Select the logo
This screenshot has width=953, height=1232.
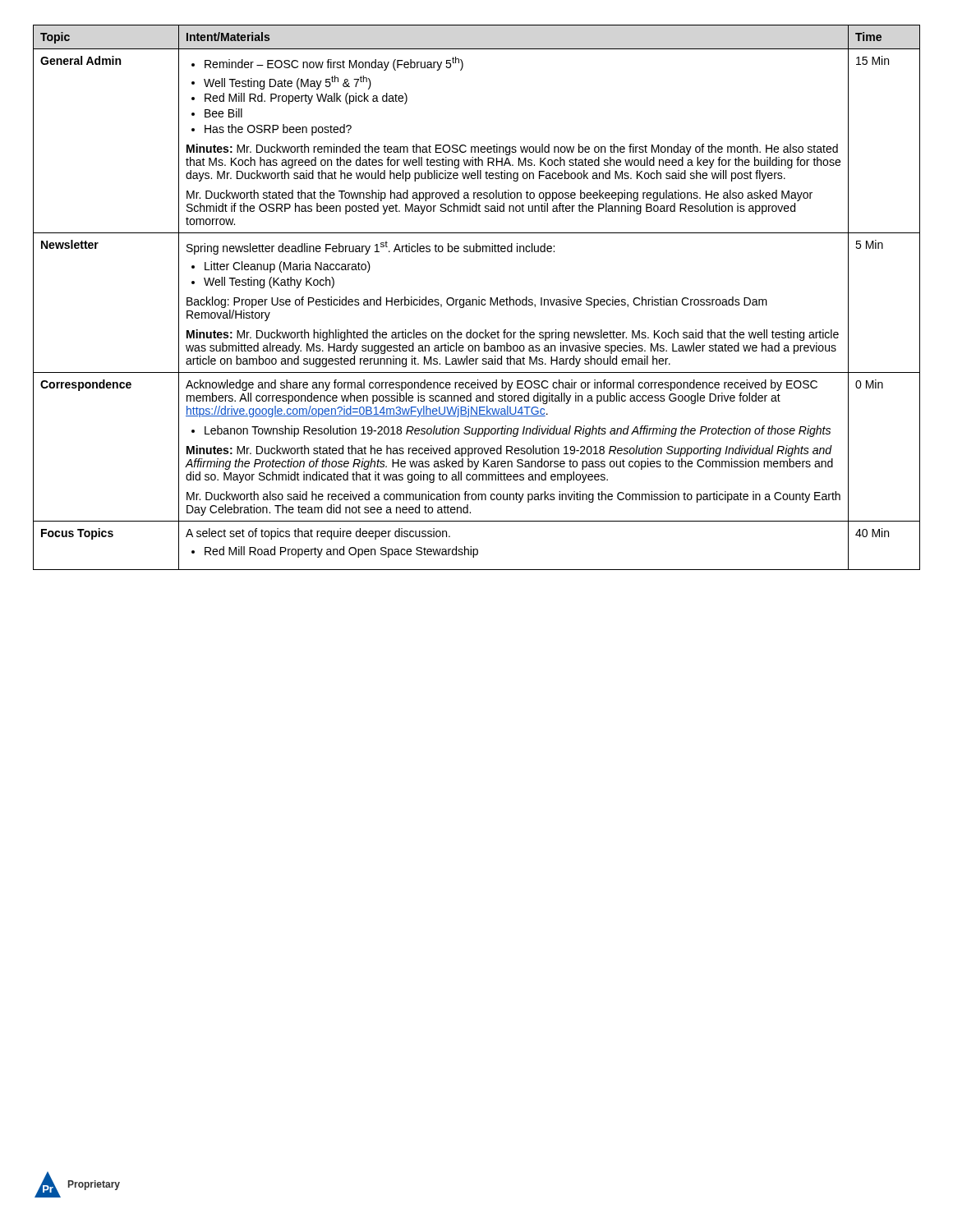(76, 1184)
